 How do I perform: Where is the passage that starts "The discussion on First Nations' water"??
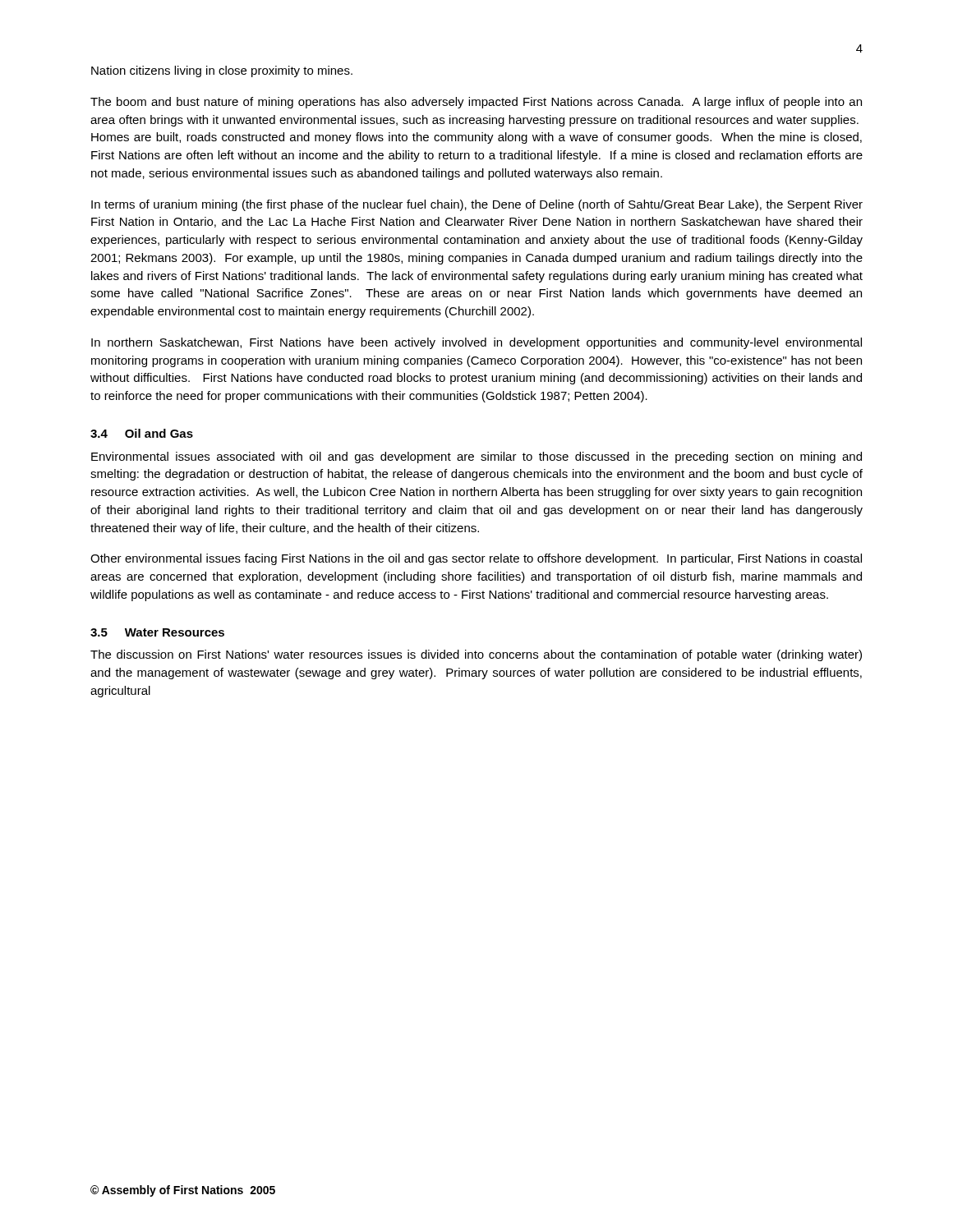pos(476,672)
